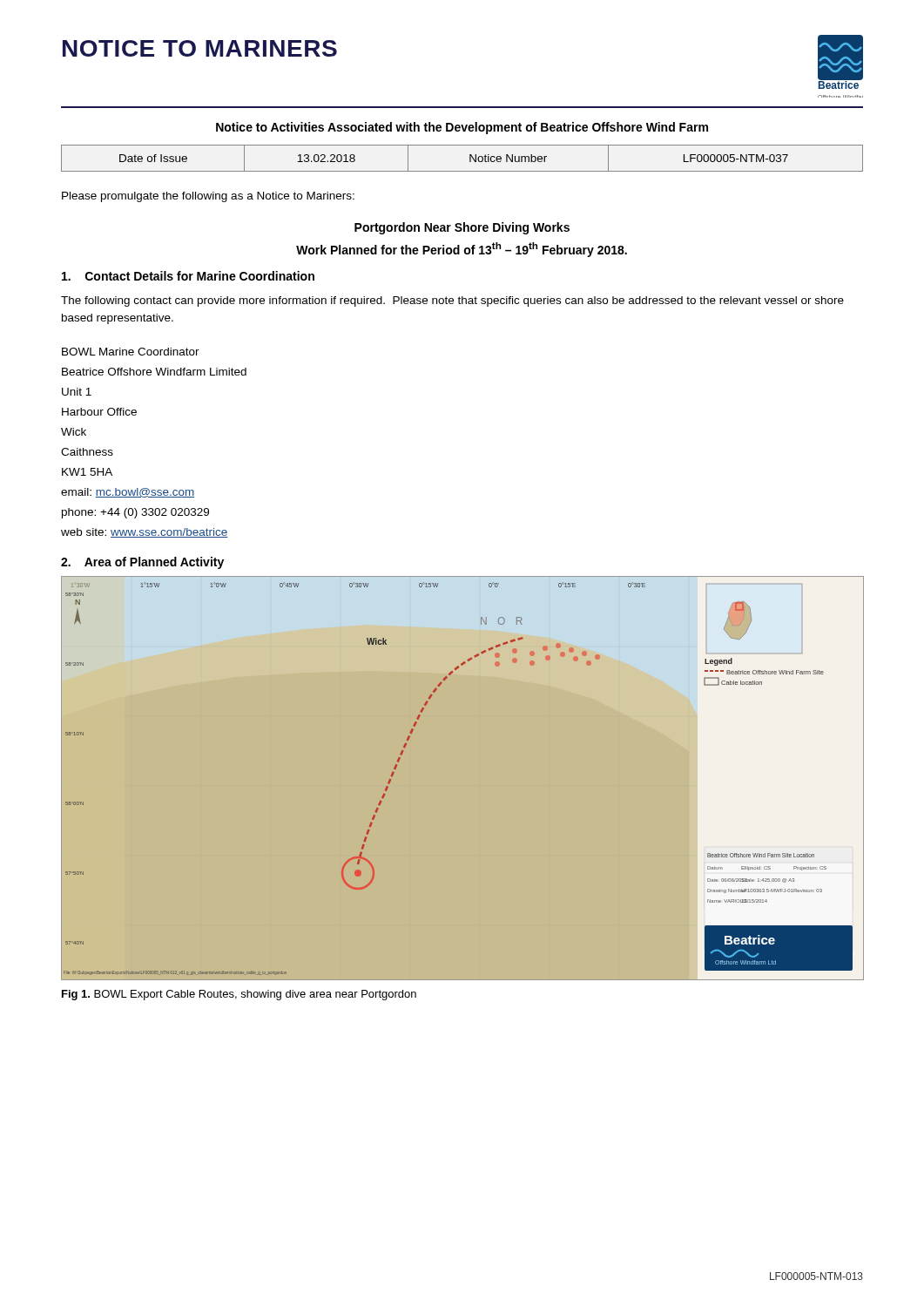Image resolution: width=924 pixels, height=1307 pixels.
Task: Click on the text block containing "BOWL Marine Coordinator Beatrice Offshore Windfarm Limited"
Action: (x=131, y=352)
